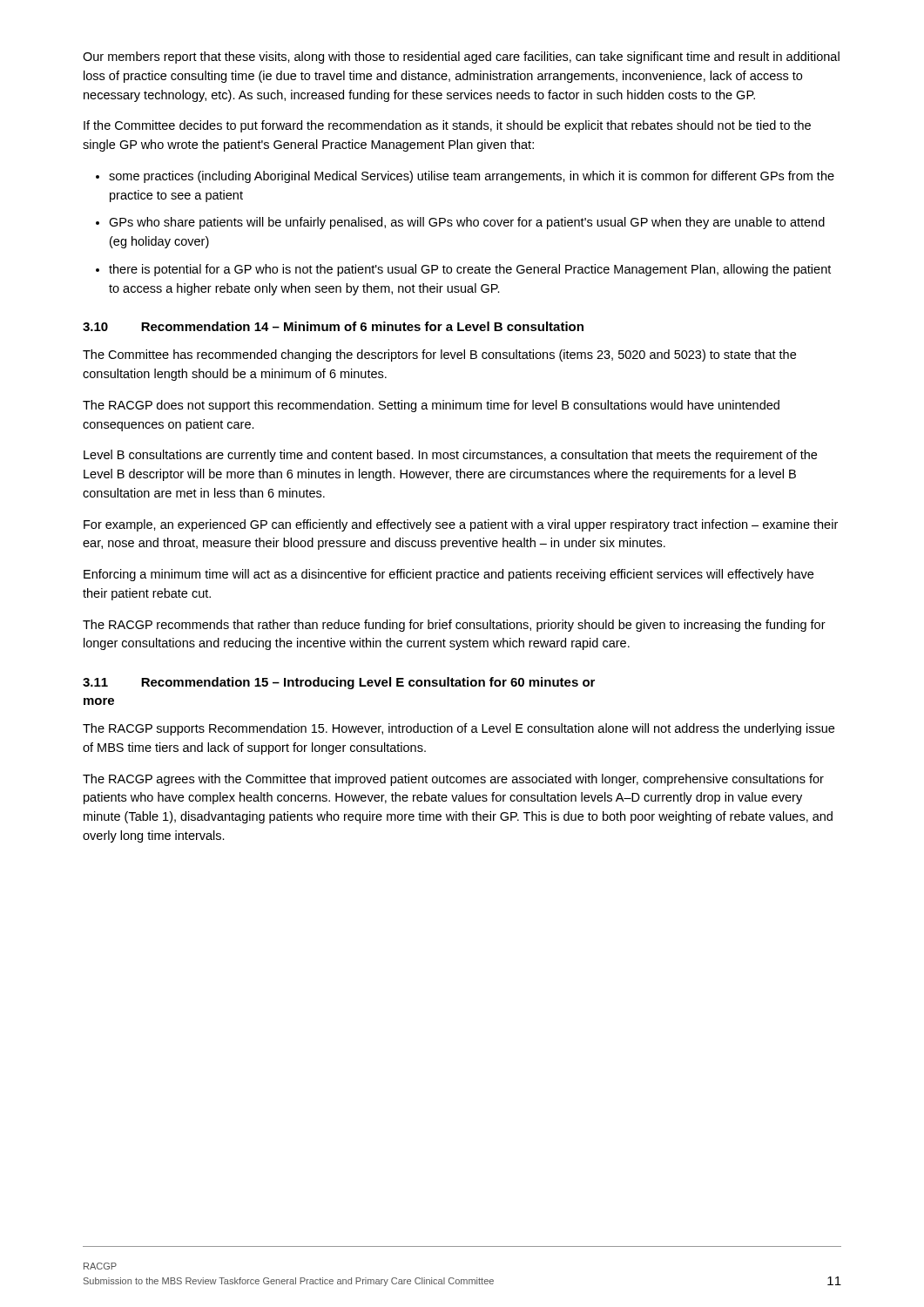
Task: Where is the passage that starts "The RACGP recommends that rather than reduce"?
Action: point(462,635)
